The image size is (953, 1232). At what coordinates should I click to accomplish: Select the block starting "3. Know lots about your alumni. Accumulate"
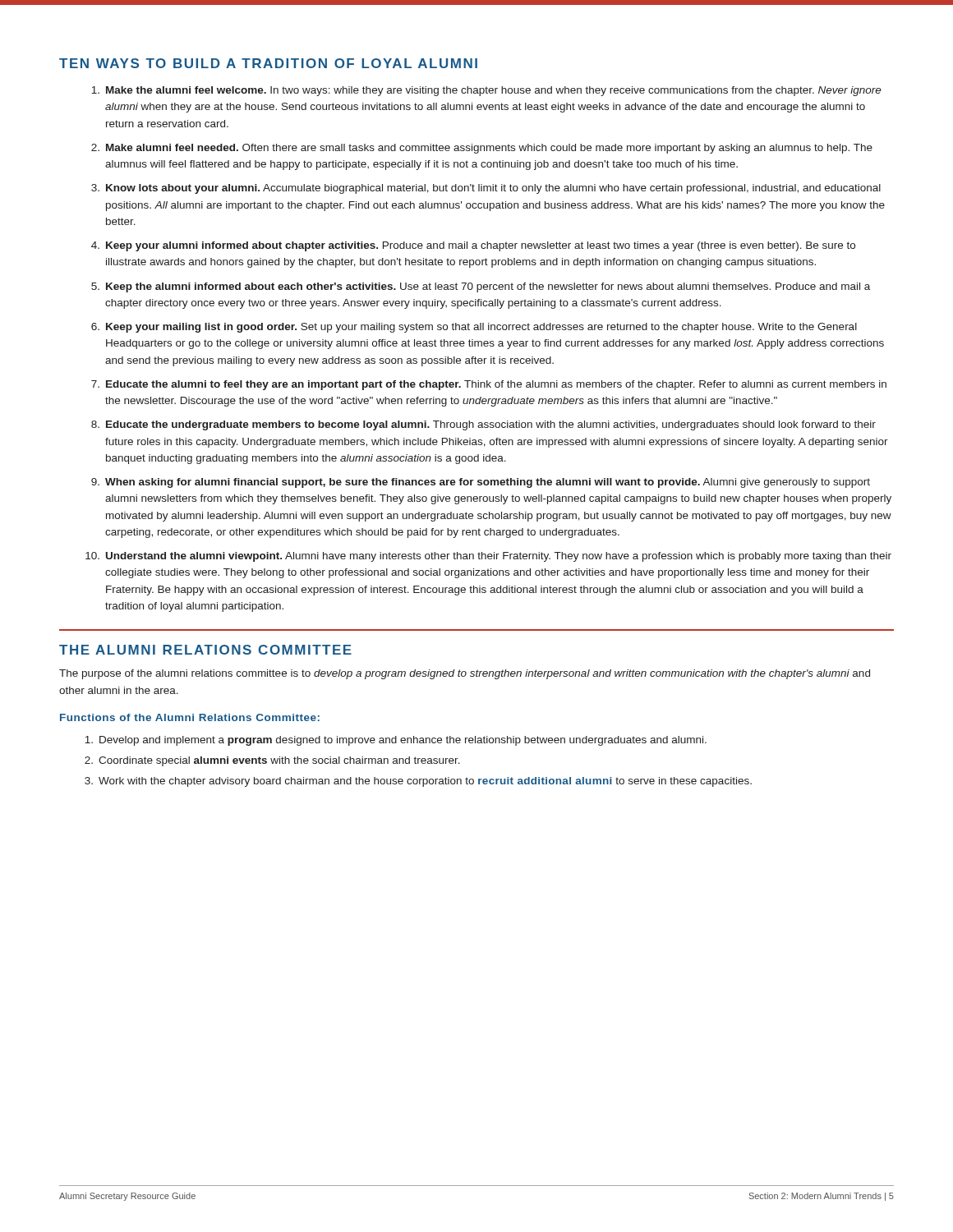[x=476, y=205]
